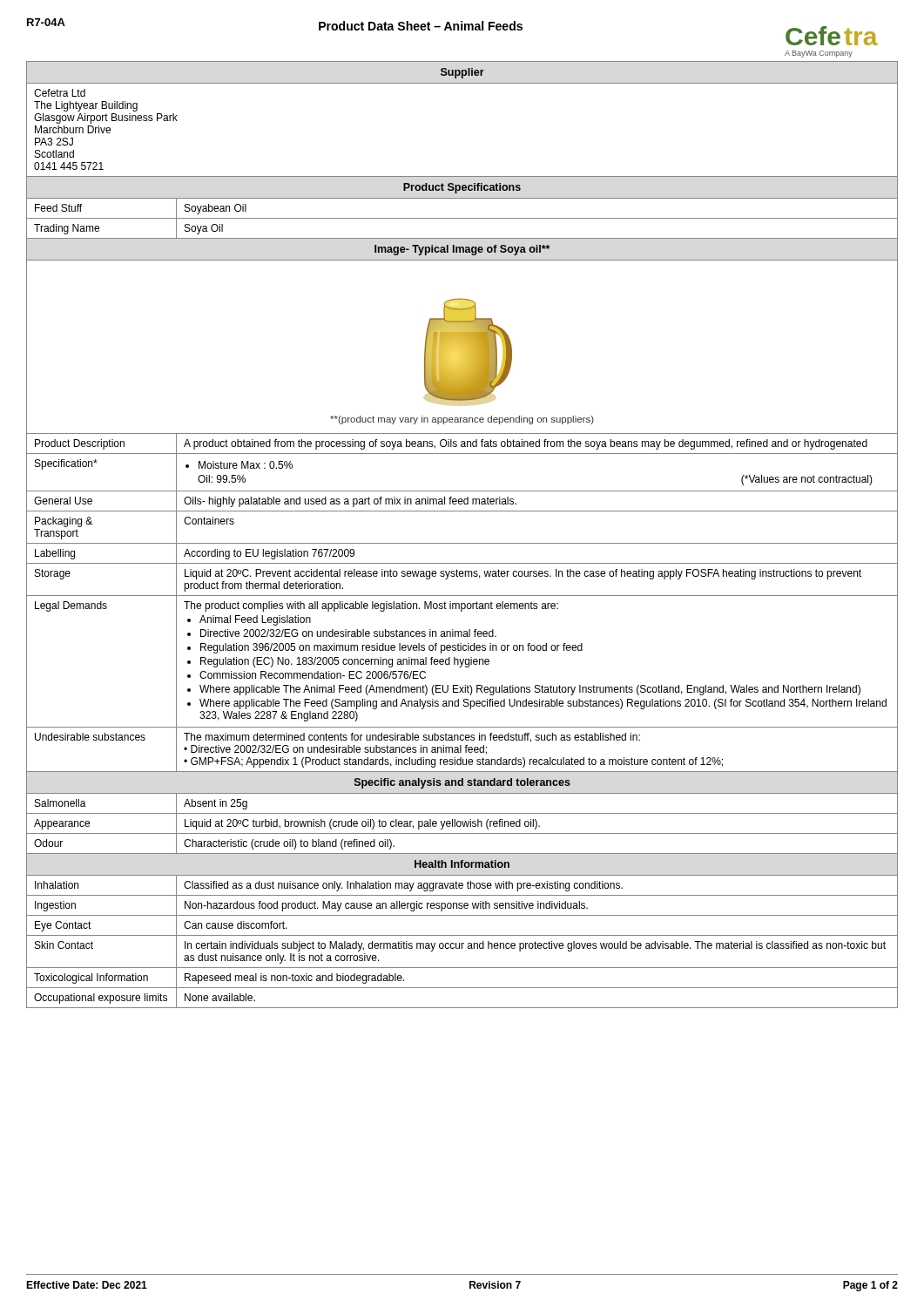Find the block starting "Regulation 396/2005 on maximum residue levels of pesticides"
Viewport: 924px width, 1307px height.
pyautogui.click(x=391, y=647)
